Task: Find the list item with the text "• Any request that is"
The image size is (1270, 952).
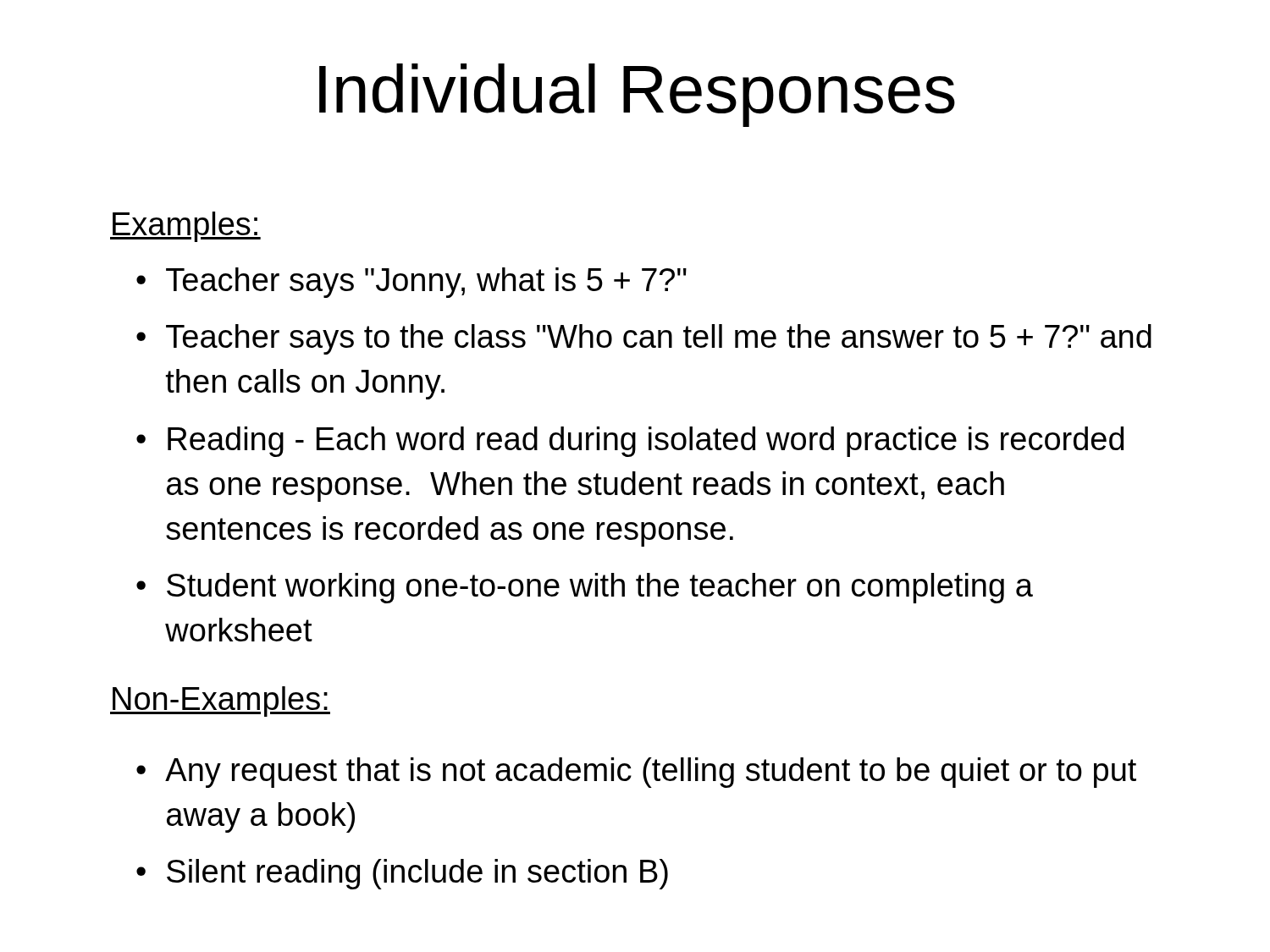Action: [648, 793]
